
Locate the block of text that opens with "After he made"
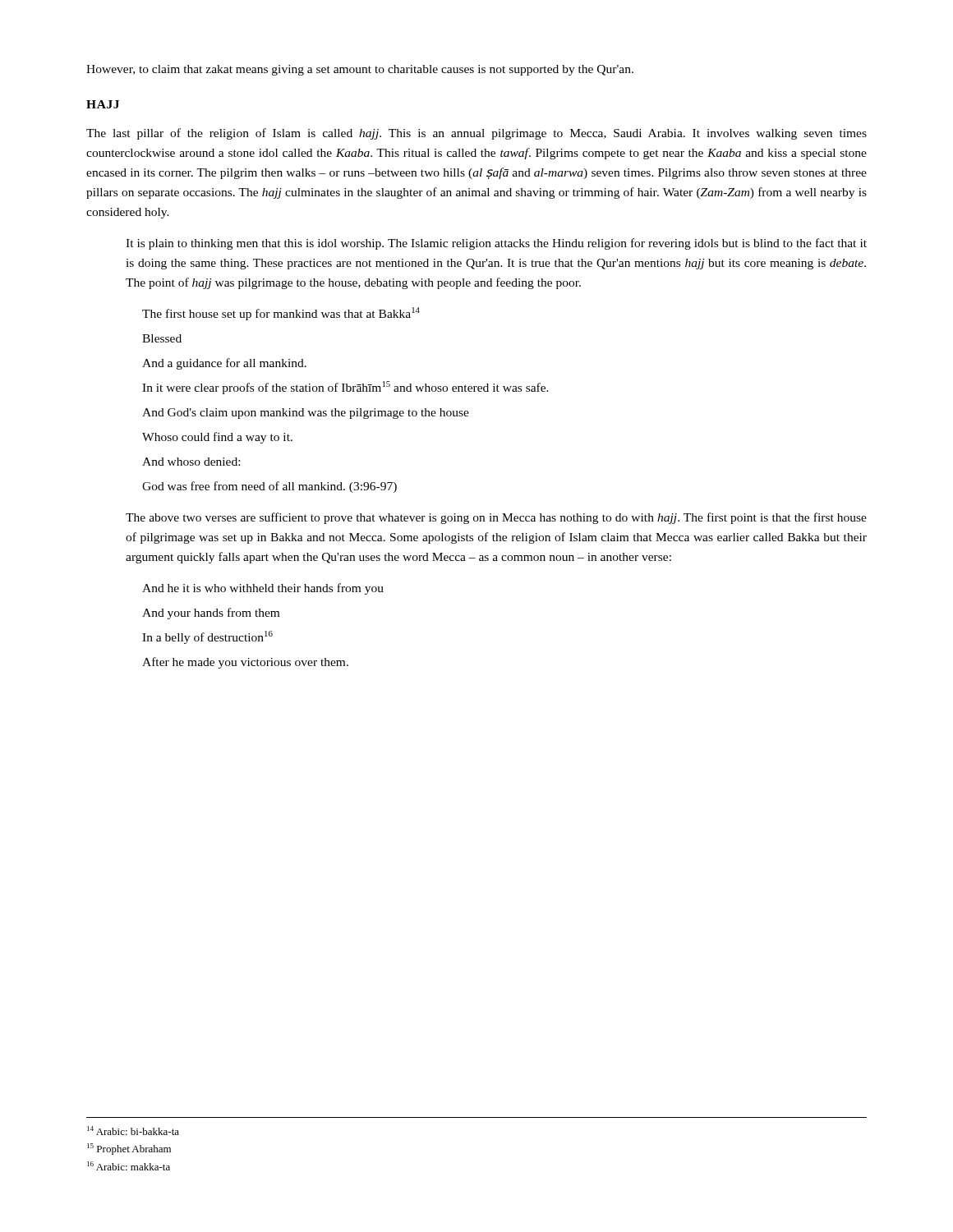[246, 662]
